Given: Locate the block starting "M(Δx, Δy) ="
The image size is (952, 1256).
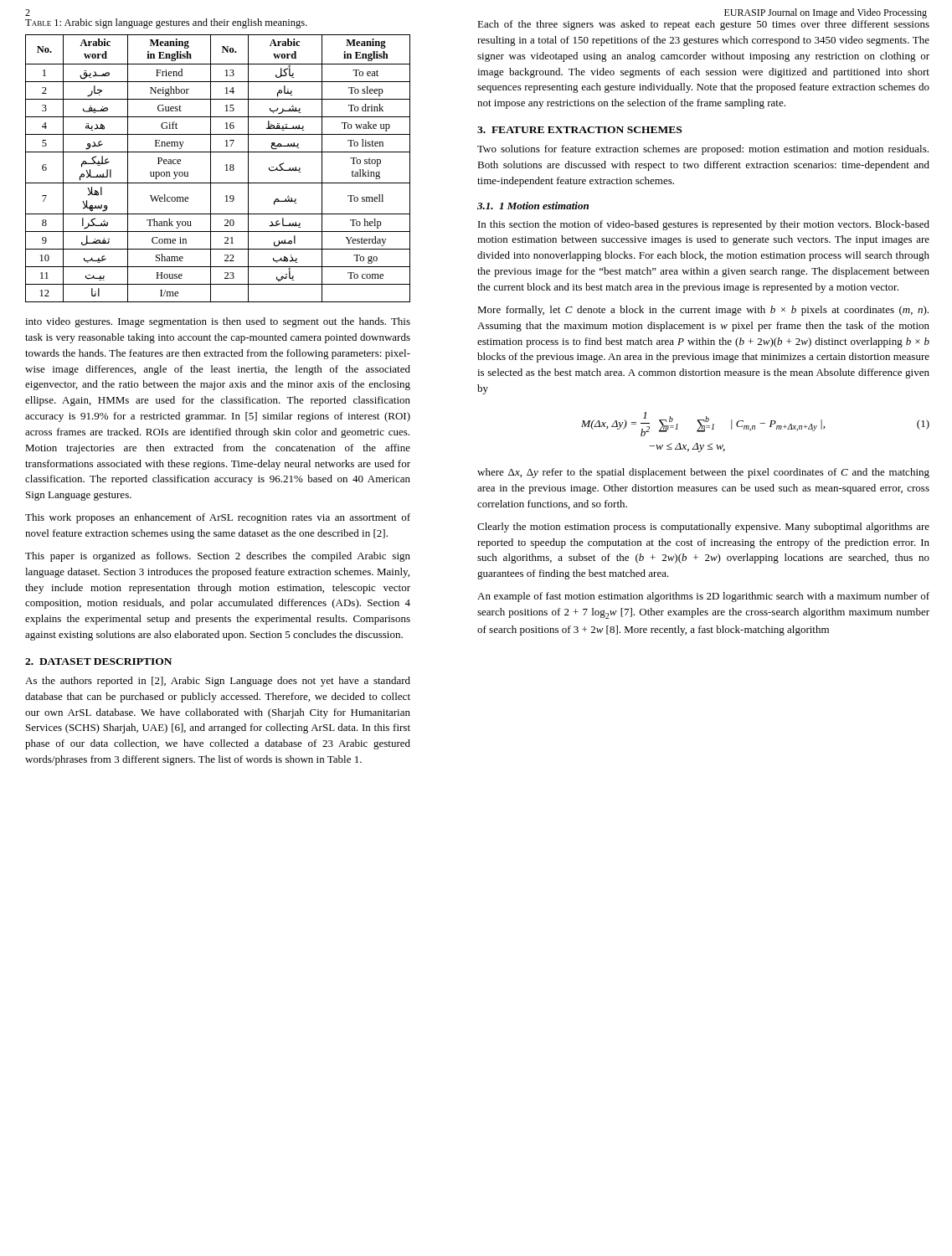Looking at the screenshot, I should pos(755,431).
